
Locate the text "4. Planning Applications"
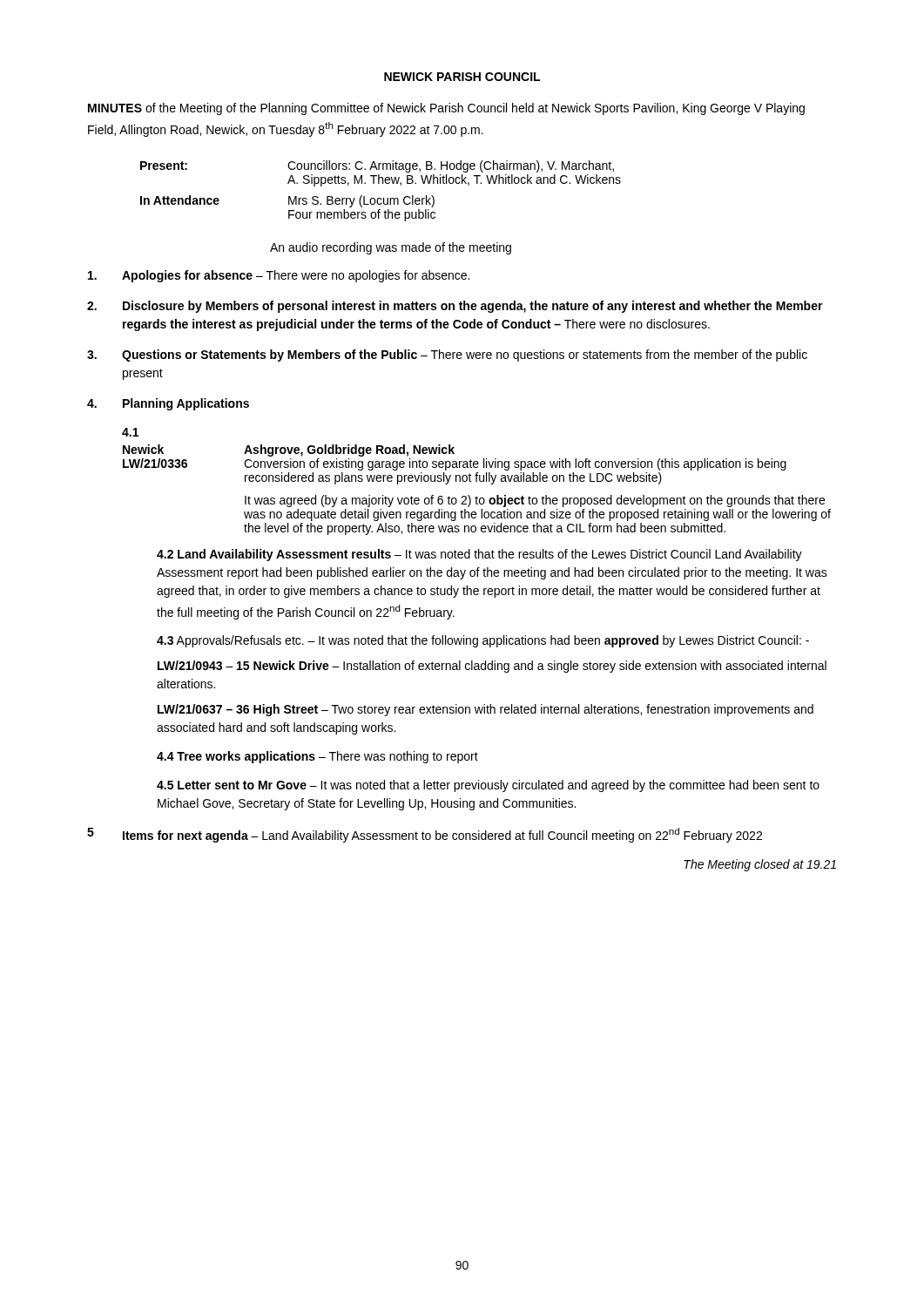[x=168, y=404]
